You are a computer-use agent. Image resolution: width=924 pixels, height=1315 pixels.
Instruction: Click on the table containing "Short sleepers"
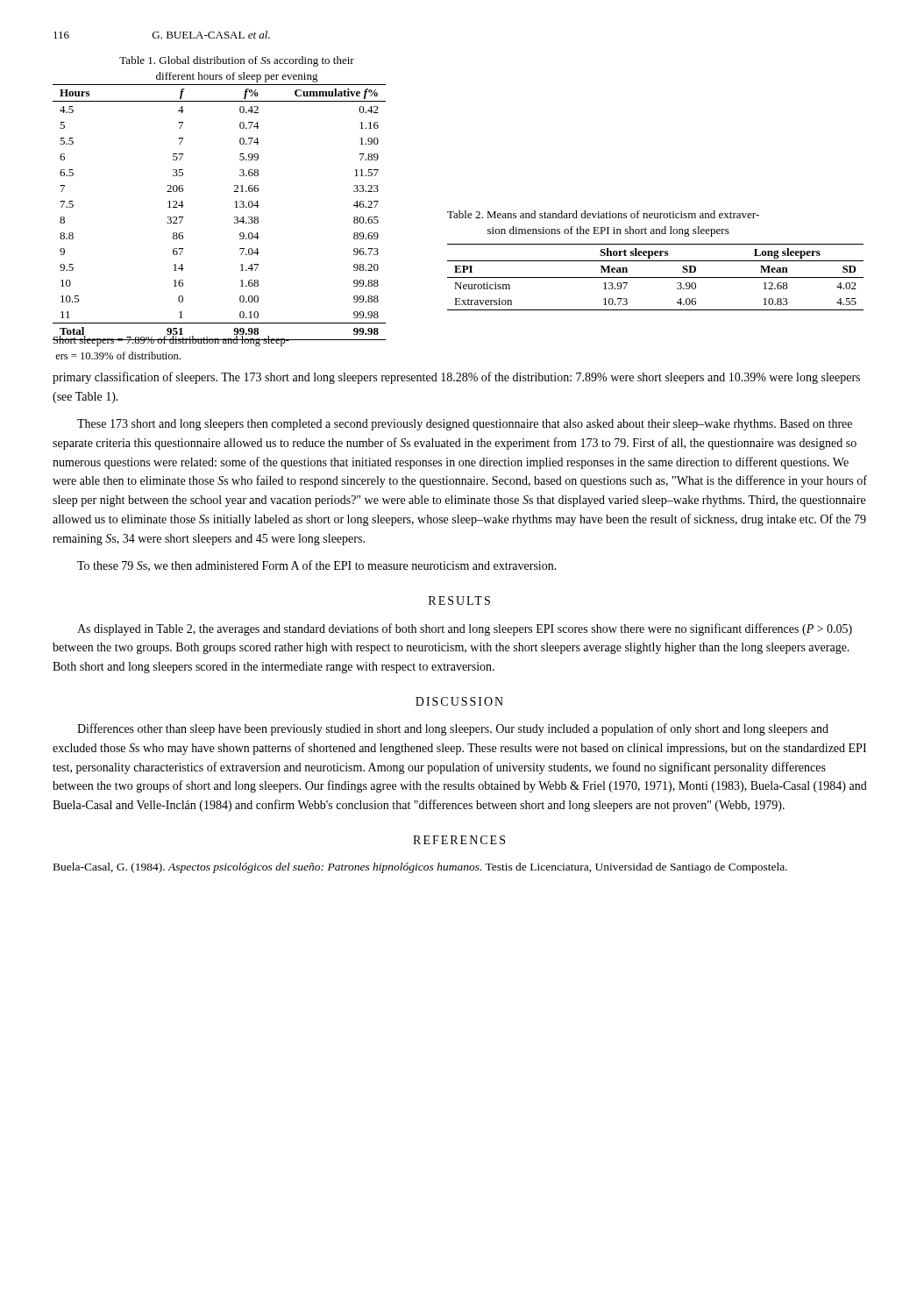pyautogui.click(x=662, y=277)
